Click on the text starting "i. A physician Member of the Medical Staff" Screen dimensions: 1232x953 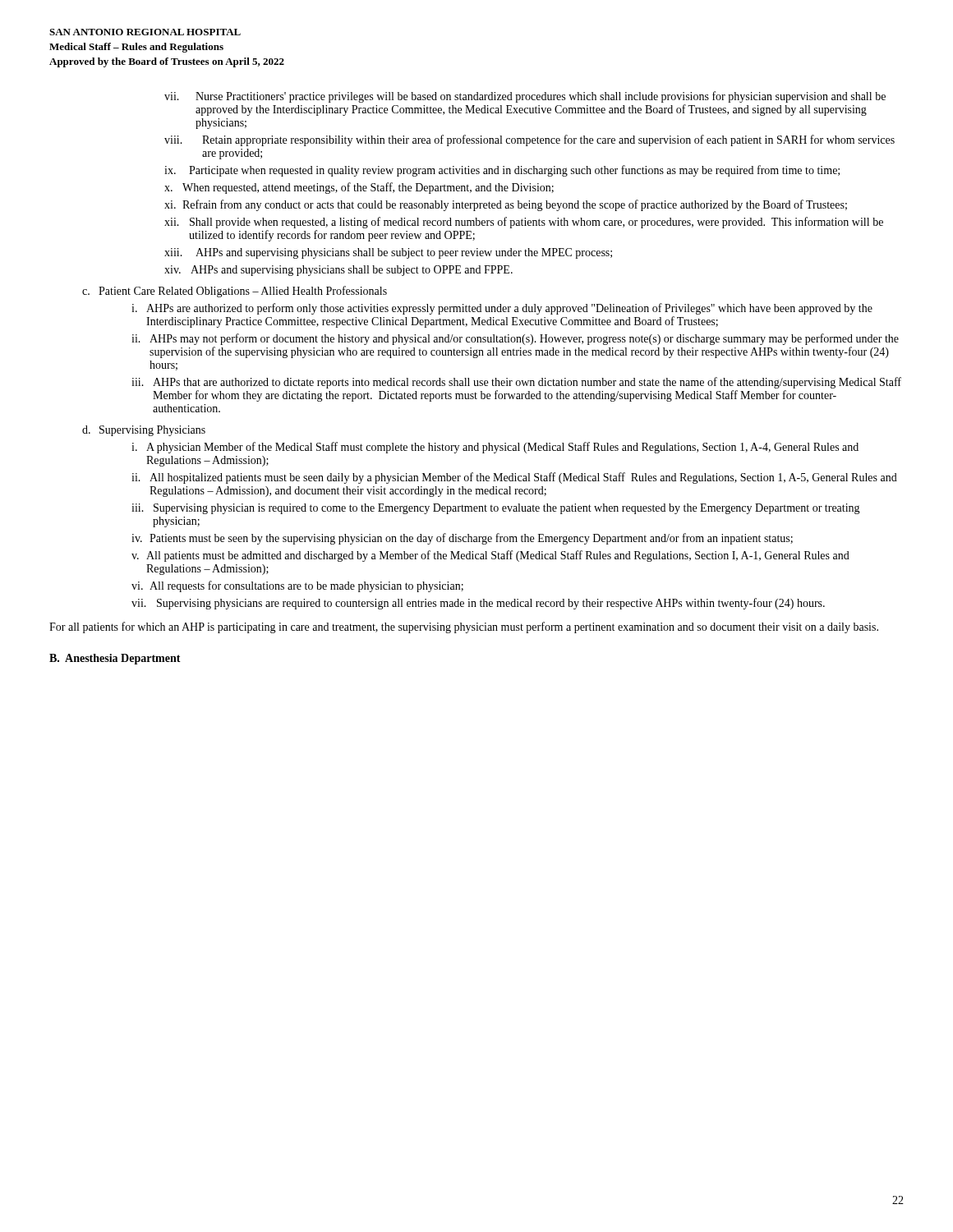518,454
